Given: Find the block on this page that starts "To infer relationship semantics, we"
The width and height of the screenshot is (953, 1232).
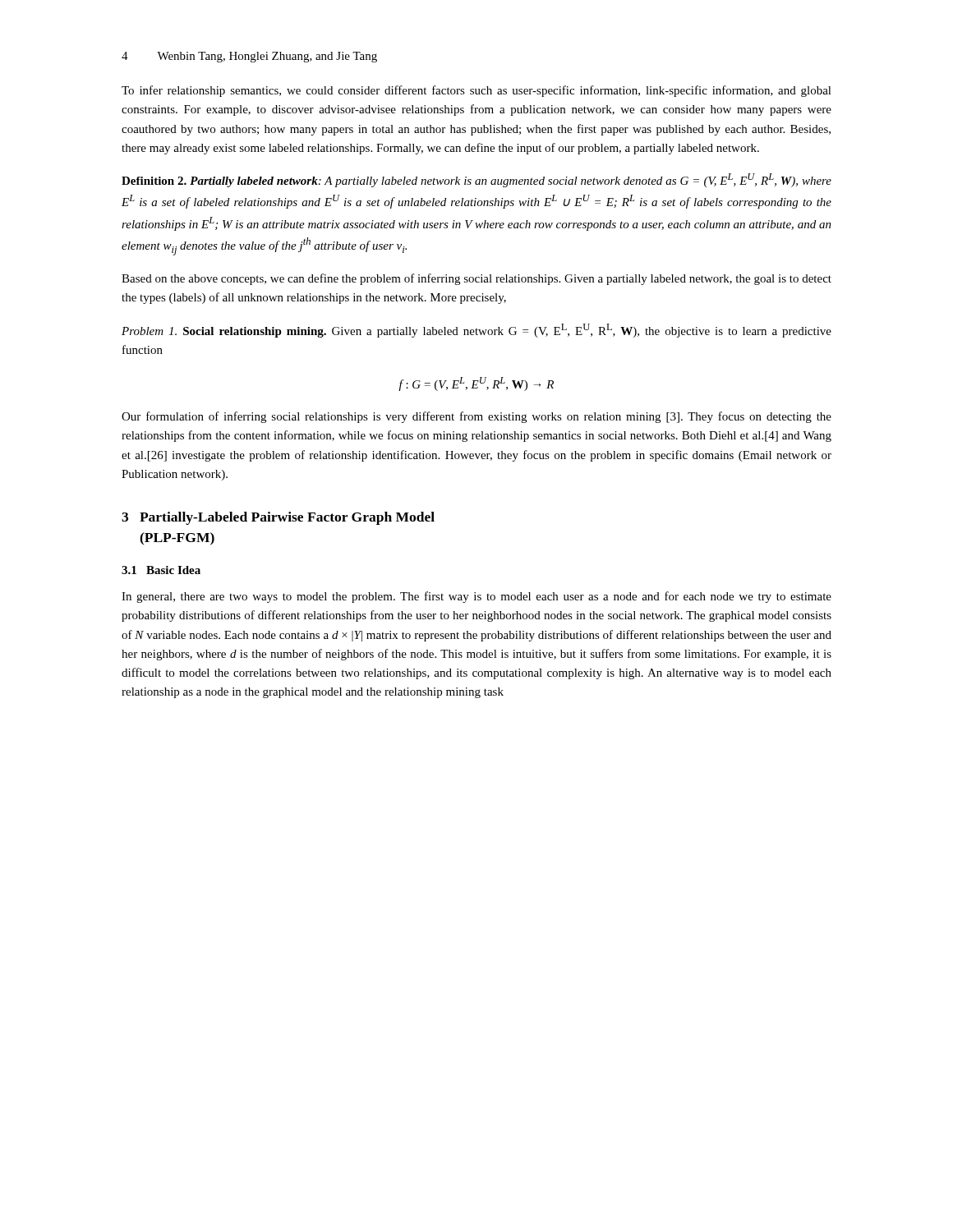Looking at the screenshot, I should pyautogui.click(x=476, y=120).
